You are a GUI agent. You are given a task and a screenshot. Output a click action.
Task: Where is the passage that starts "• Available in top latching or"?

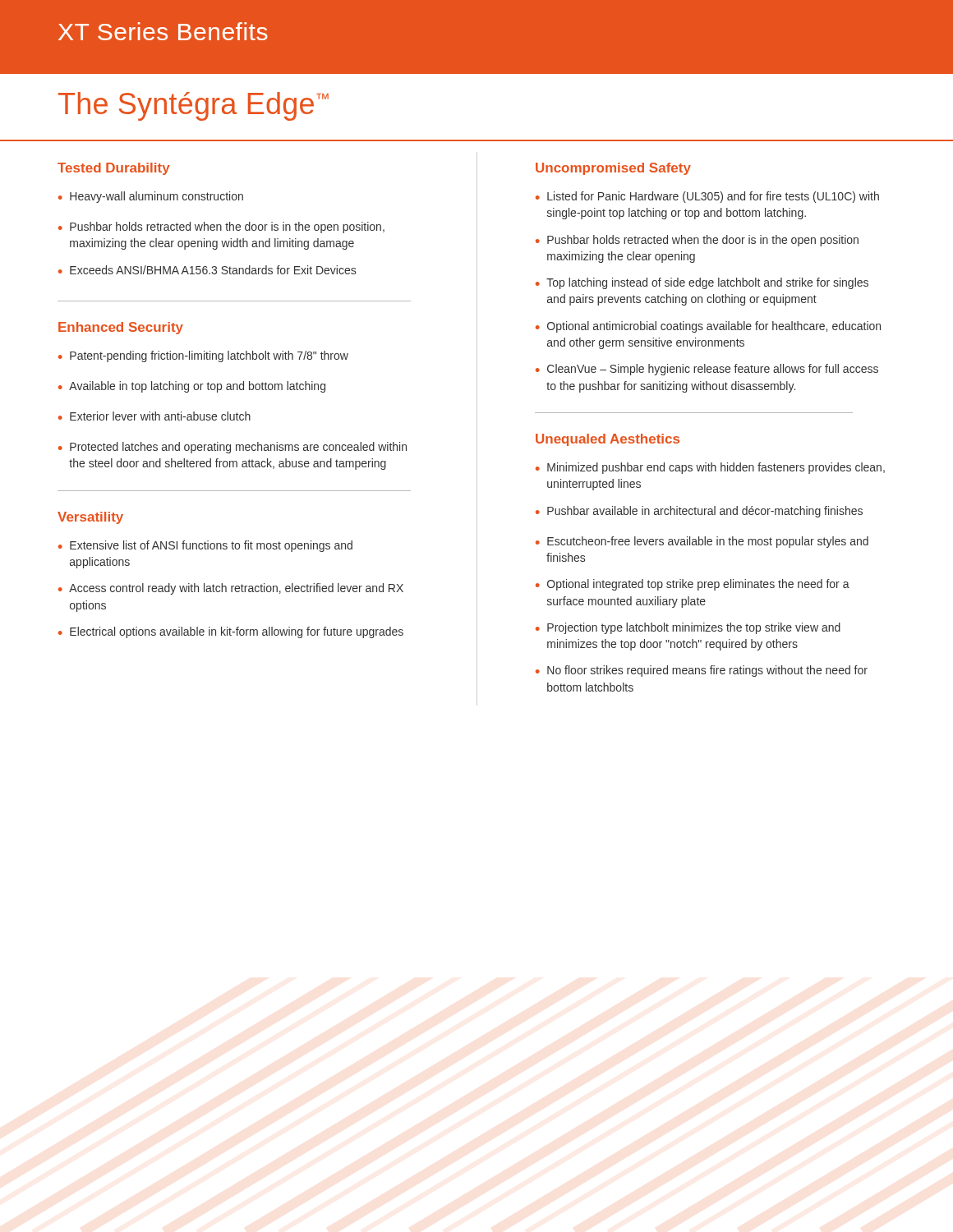click(x=234, y=388)
